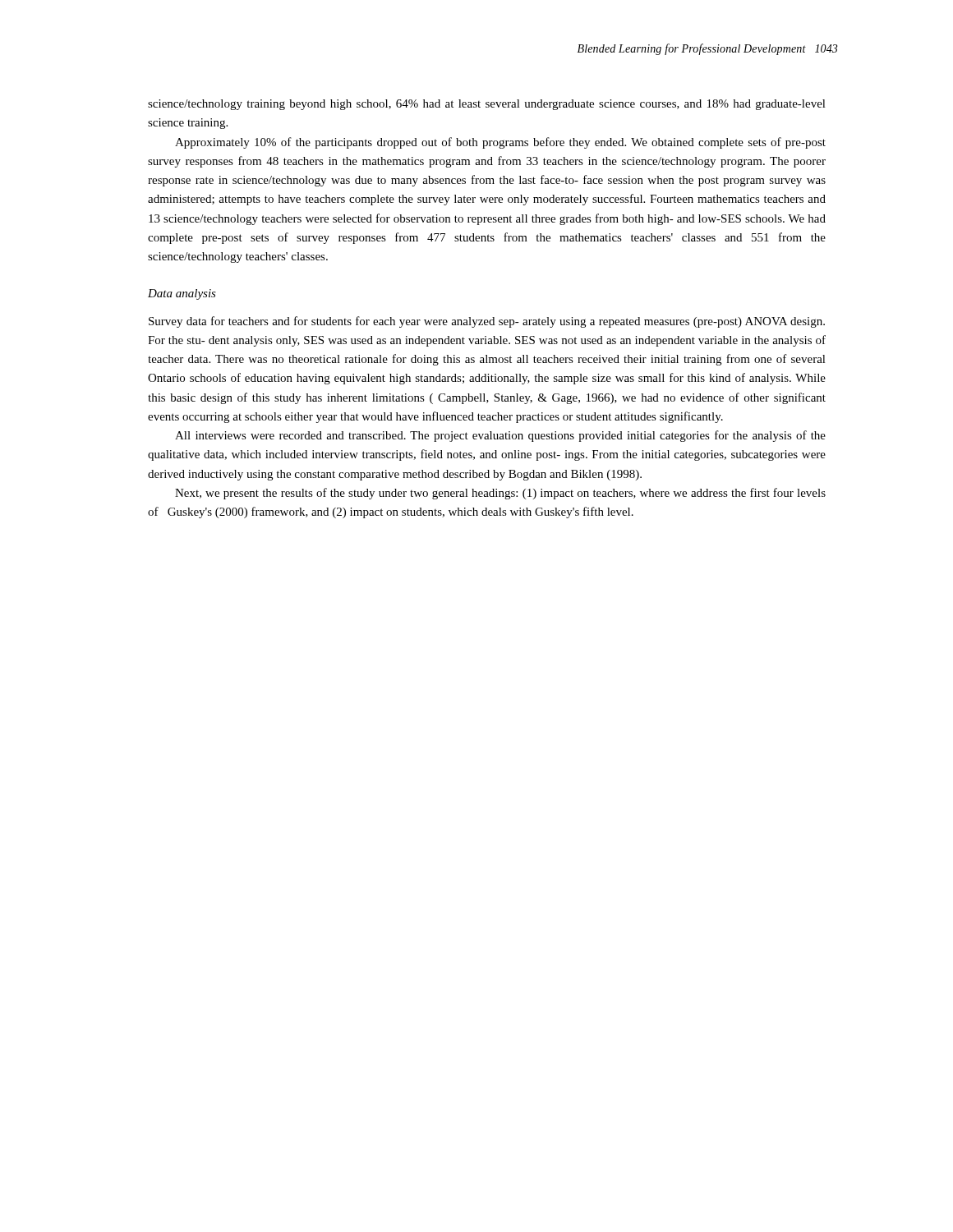Click on the text block with the text "Next, we present the results of the"
The width and height of the screenshot is (953, 1232).
(487, 502)
